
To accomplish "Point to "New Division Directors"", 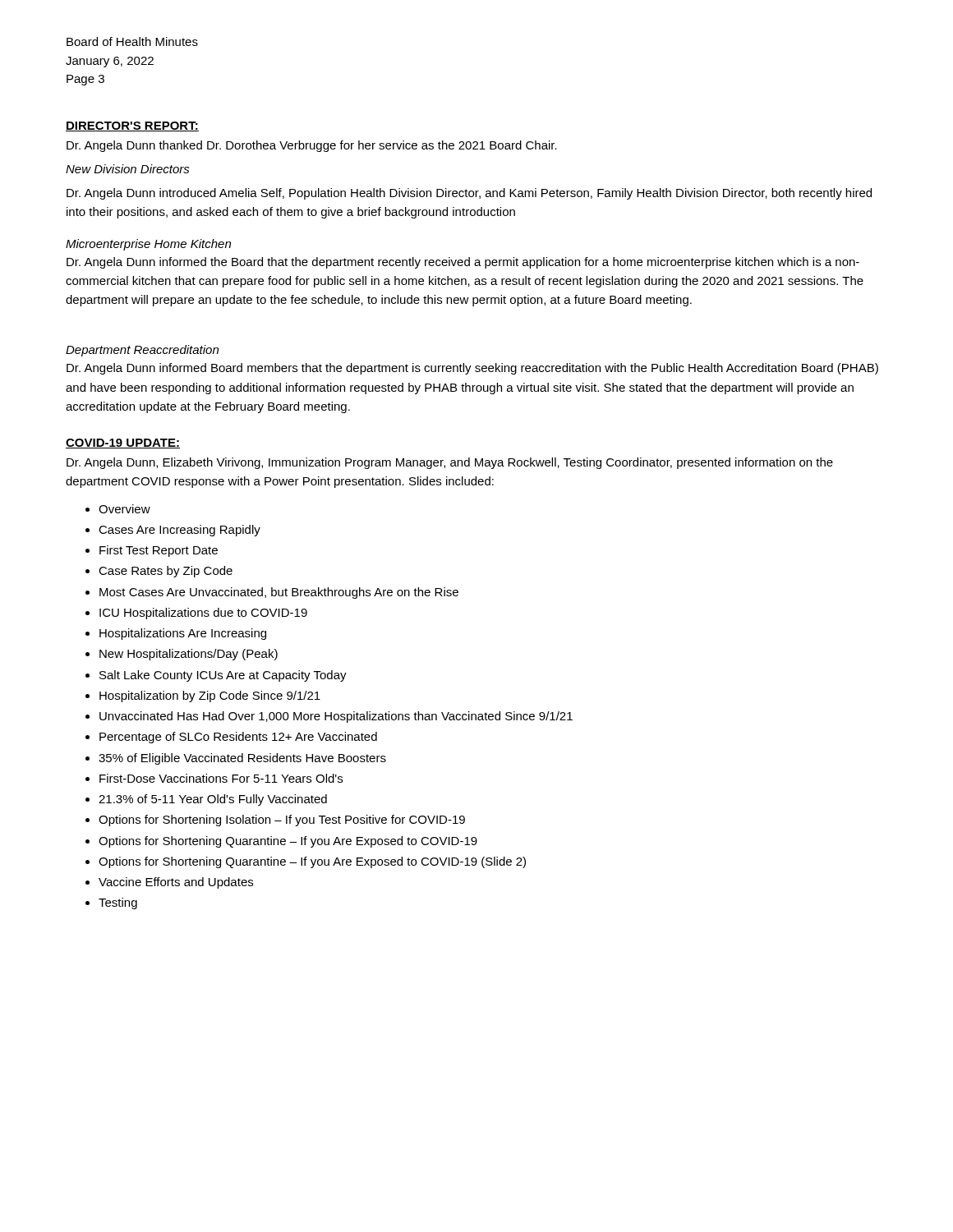I will click(128, 169).
